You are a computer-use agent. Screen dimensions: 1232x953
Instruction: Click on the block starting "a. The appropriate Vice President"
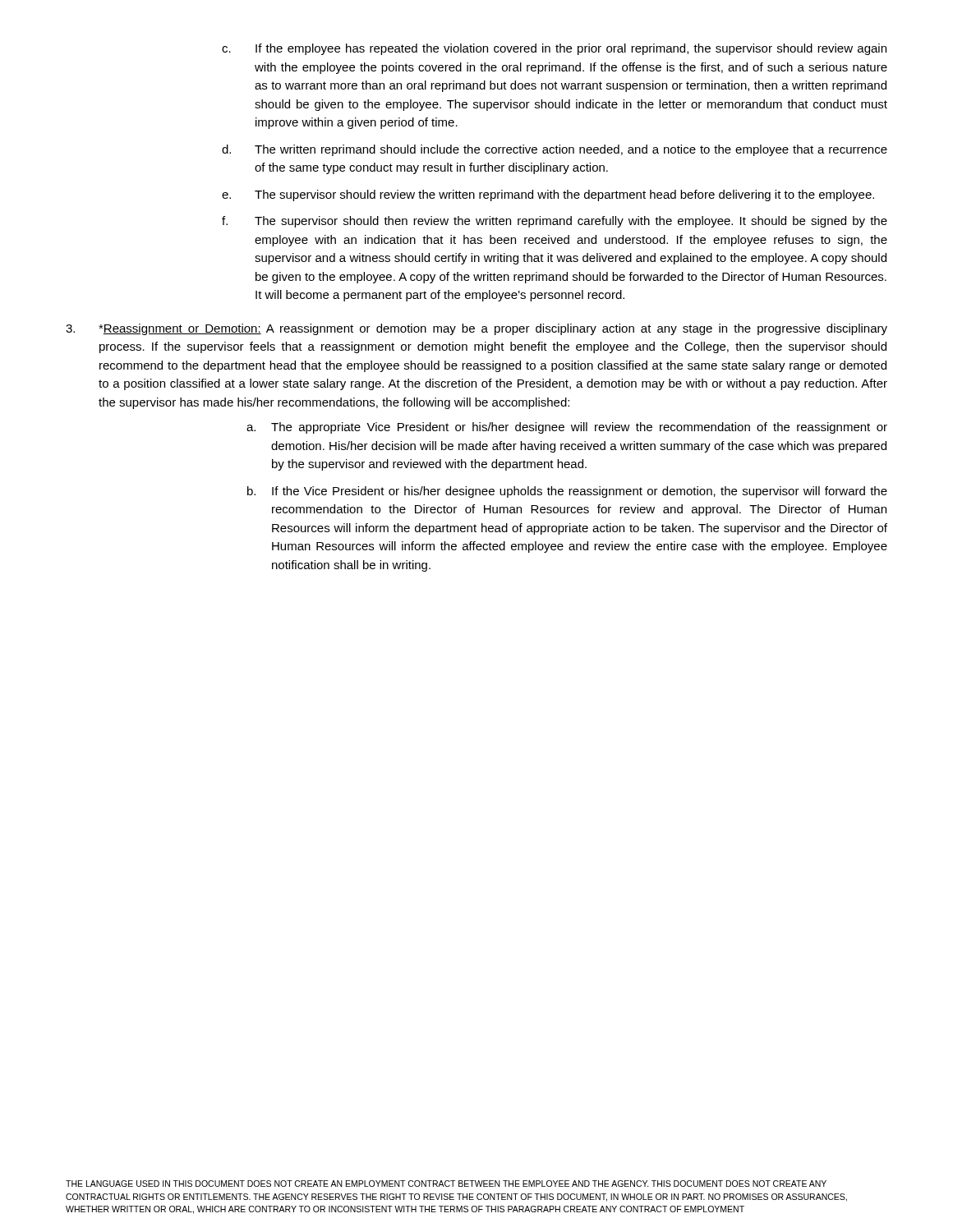coord(567,446)
